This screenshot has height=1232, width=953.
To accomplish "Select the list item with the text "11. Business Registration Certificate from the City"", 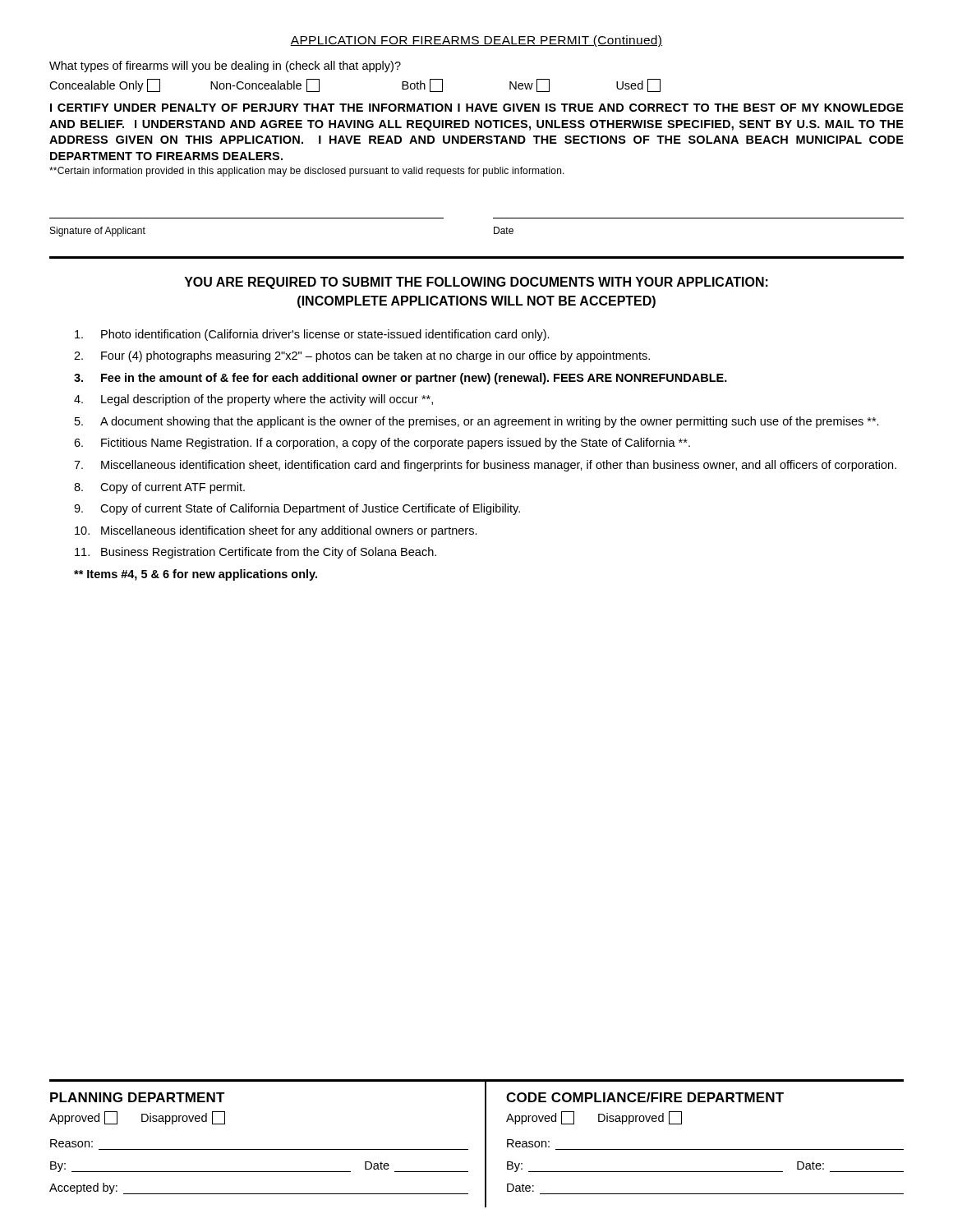I will [x=256, y=553].
